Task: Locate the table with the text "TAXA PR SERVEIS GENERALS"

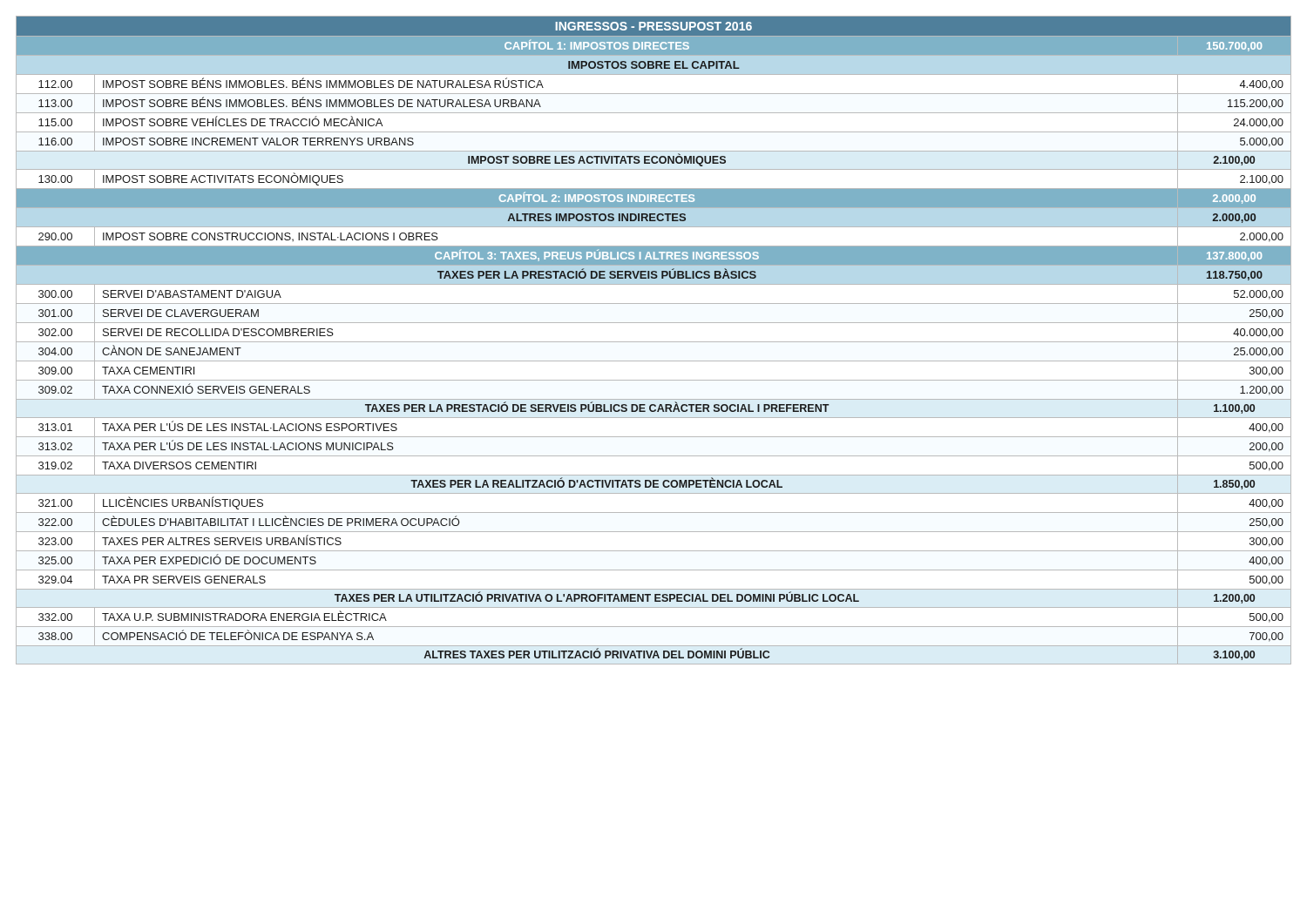Action: point(654,340)
